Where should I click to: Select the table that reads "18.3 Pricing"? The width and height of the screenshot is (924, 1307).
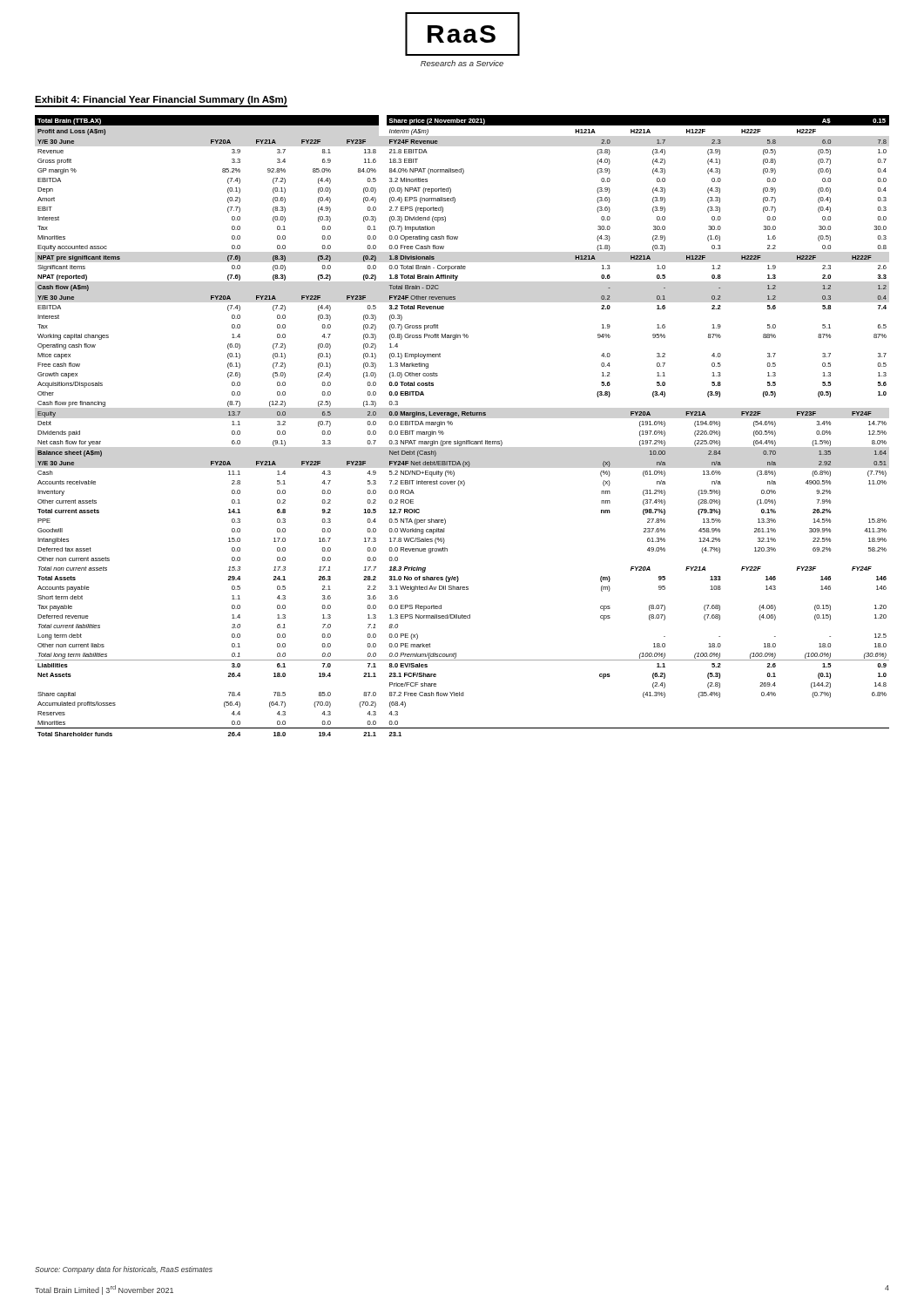point(462,685)
